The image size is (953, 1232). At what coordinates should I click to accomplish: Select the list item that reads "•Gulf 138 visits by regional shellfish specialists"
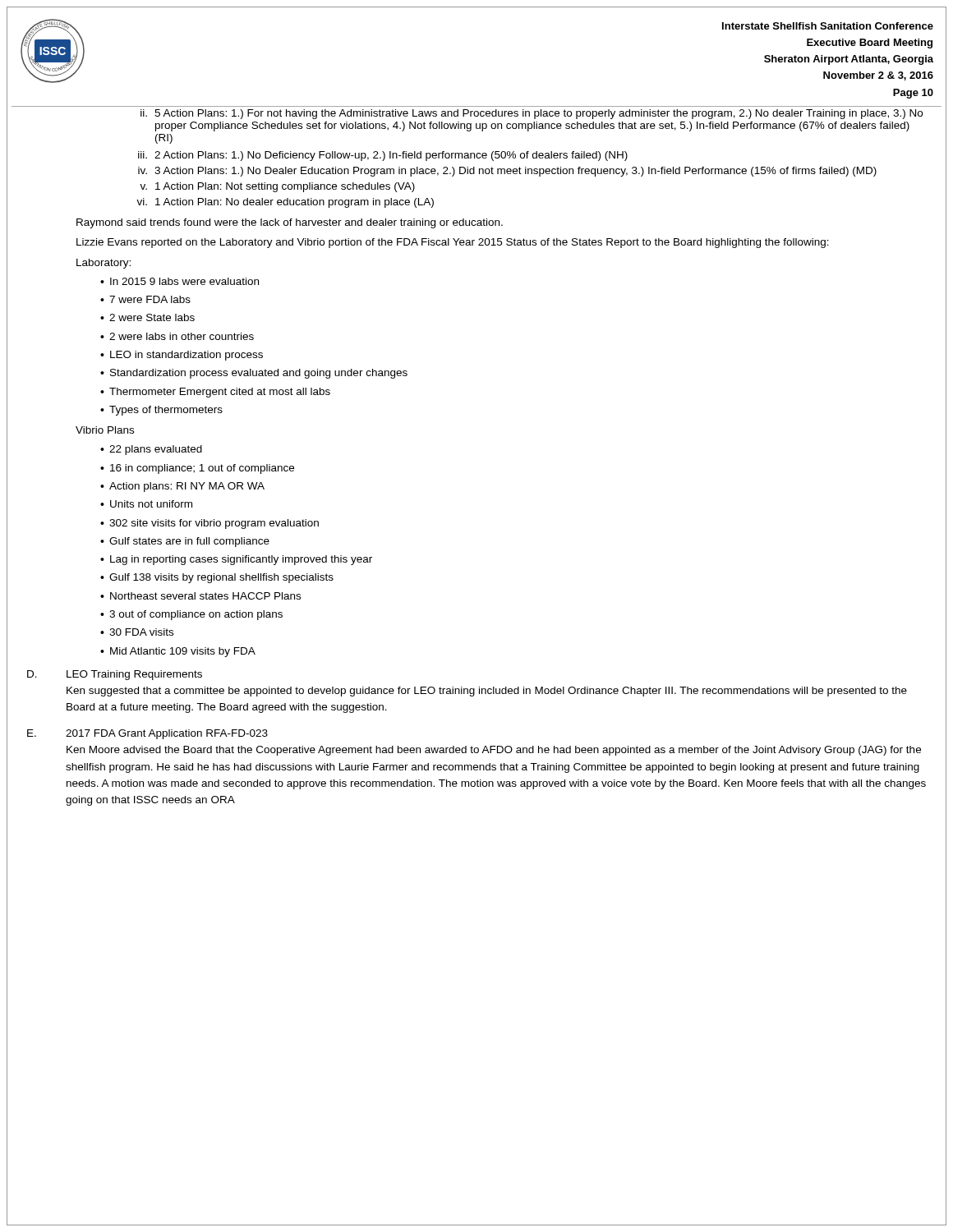217,578
